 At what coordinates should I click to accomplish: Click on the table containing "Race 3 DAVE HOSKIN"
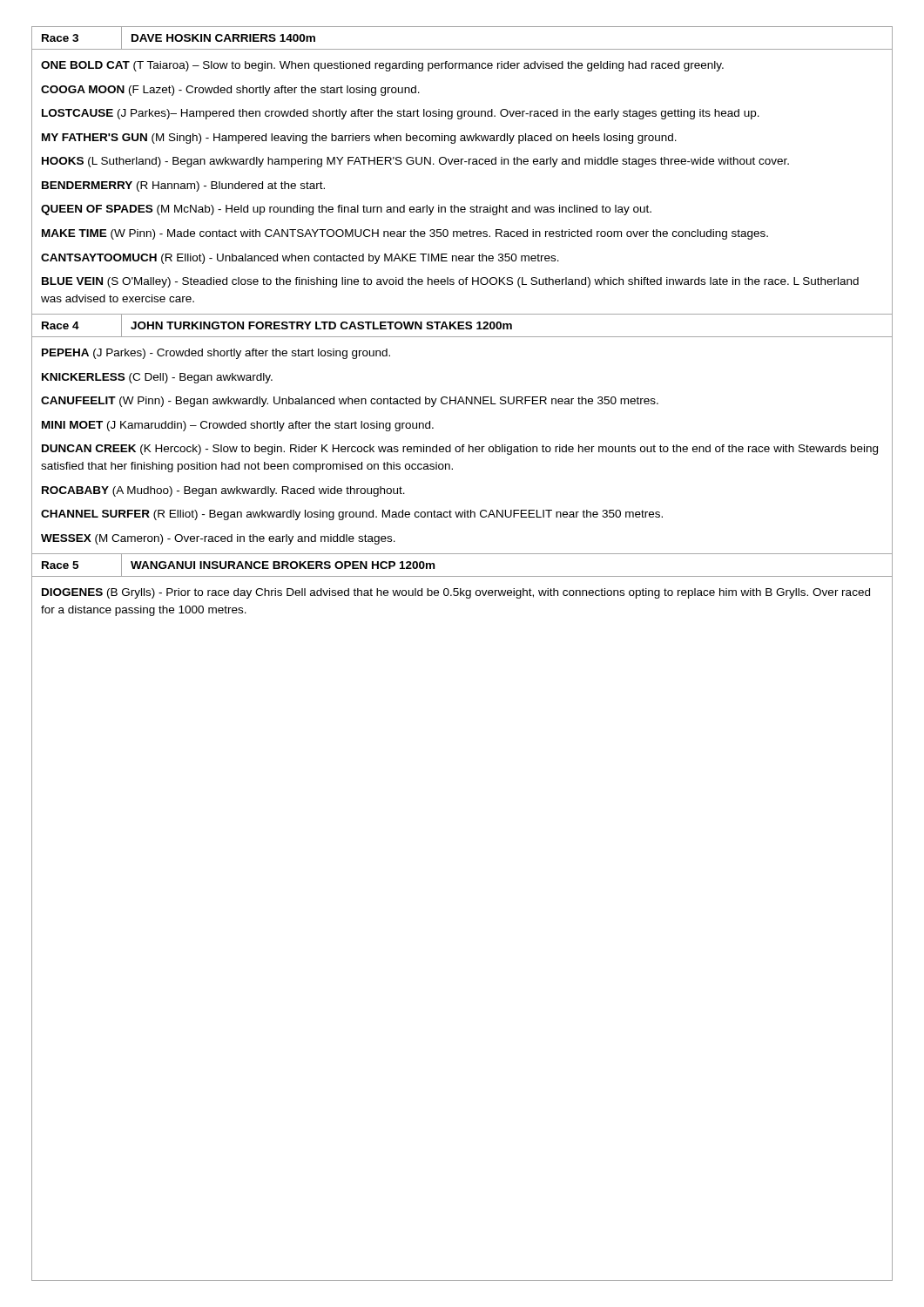pos(462,38)
